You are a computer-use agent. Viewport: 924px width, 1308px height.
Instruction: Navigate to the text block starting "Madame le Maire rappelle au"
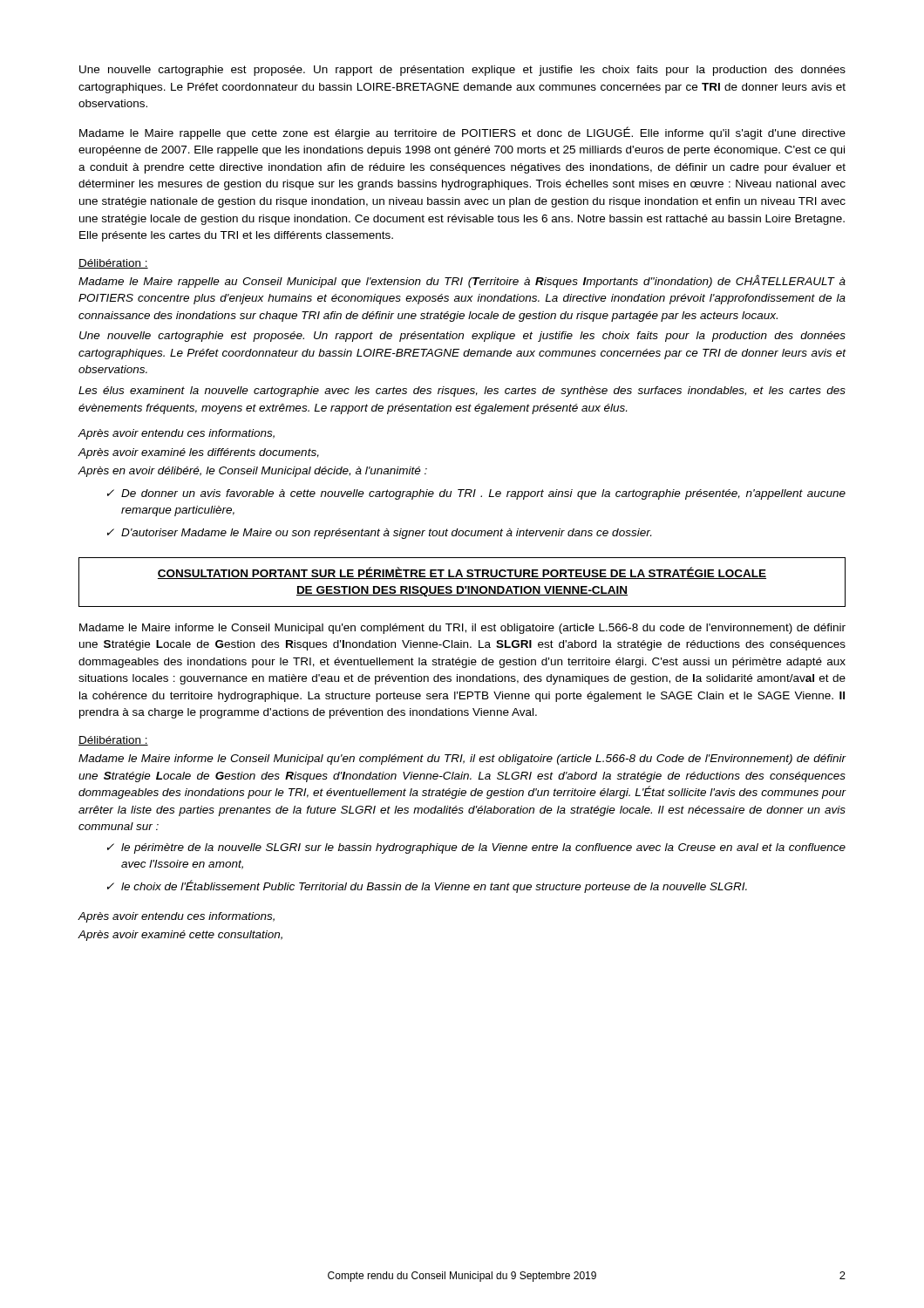[462, 298]
